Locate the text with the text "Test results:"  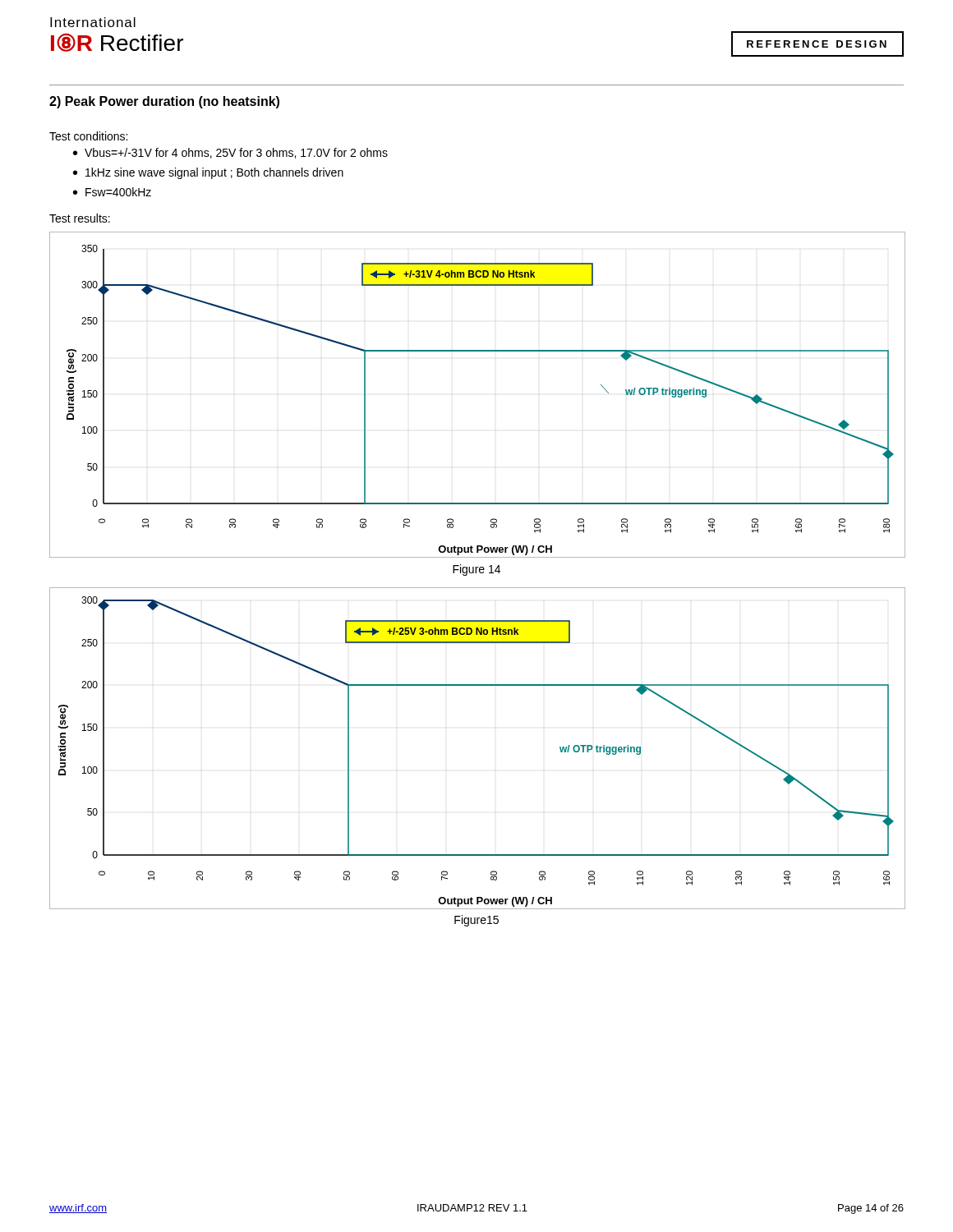point(80,218)
